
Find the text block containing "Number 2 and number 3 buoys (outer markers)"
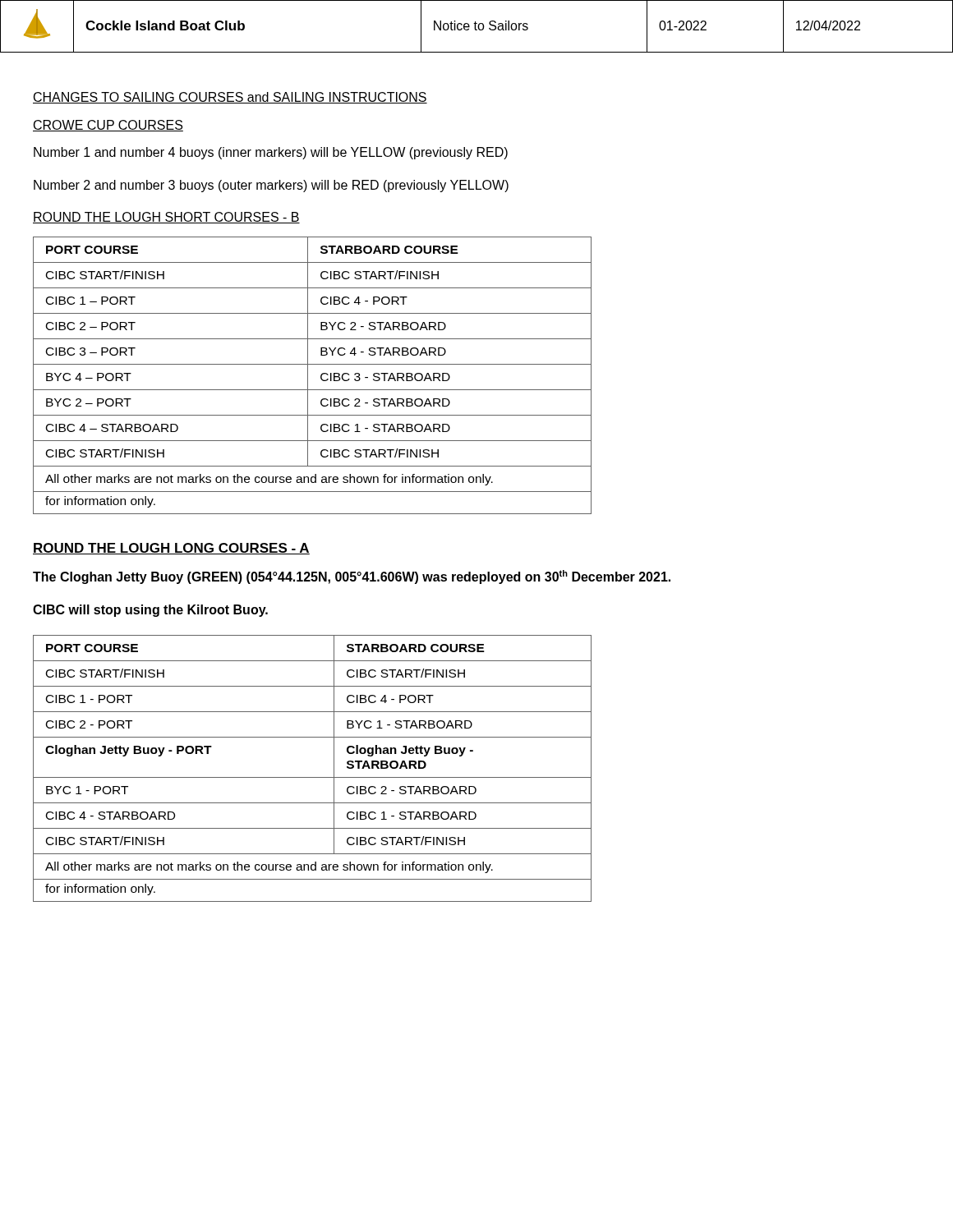pos(271,185)
